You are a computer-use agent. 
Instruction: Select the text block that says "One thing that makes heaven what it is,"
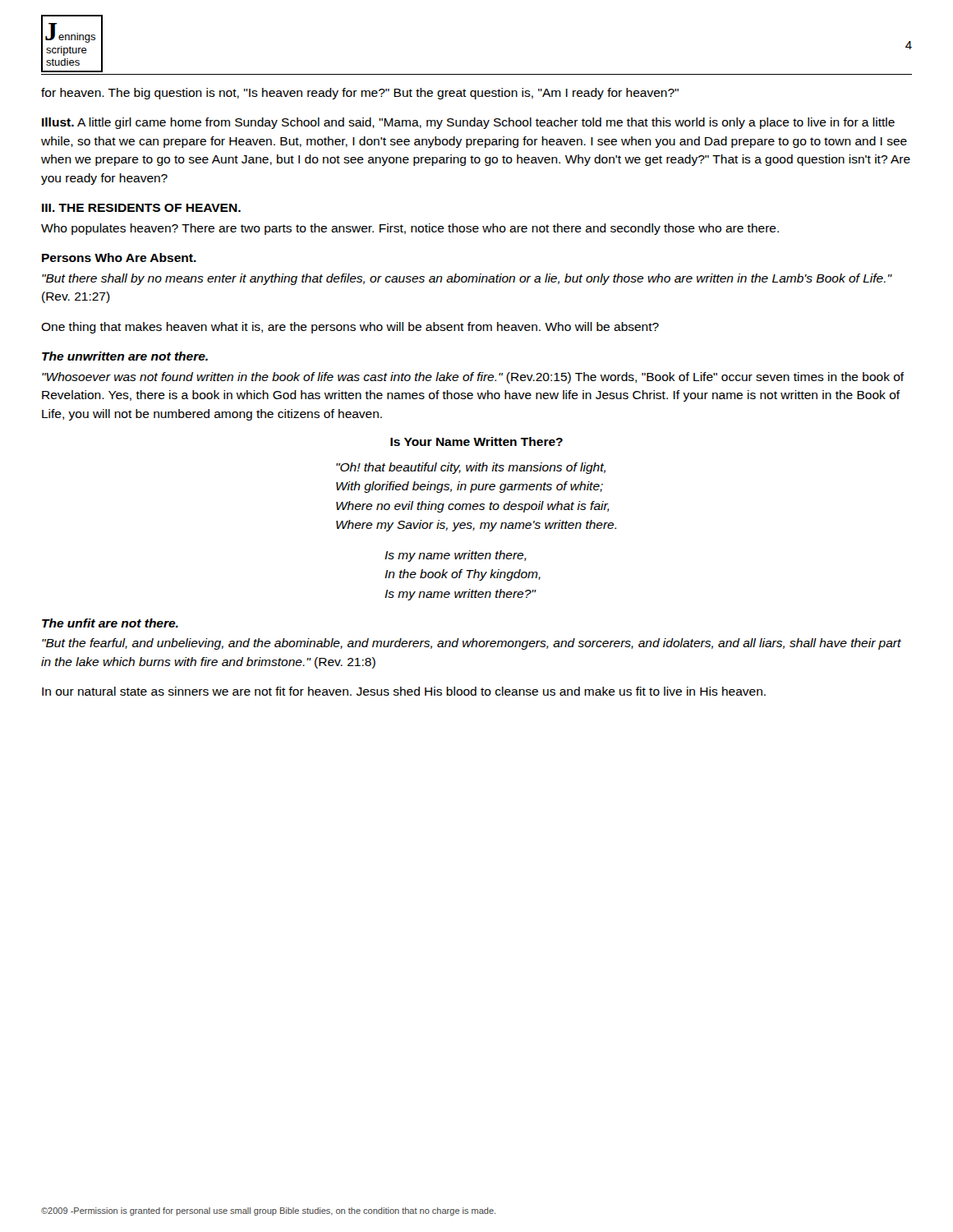tap(476, 327)
